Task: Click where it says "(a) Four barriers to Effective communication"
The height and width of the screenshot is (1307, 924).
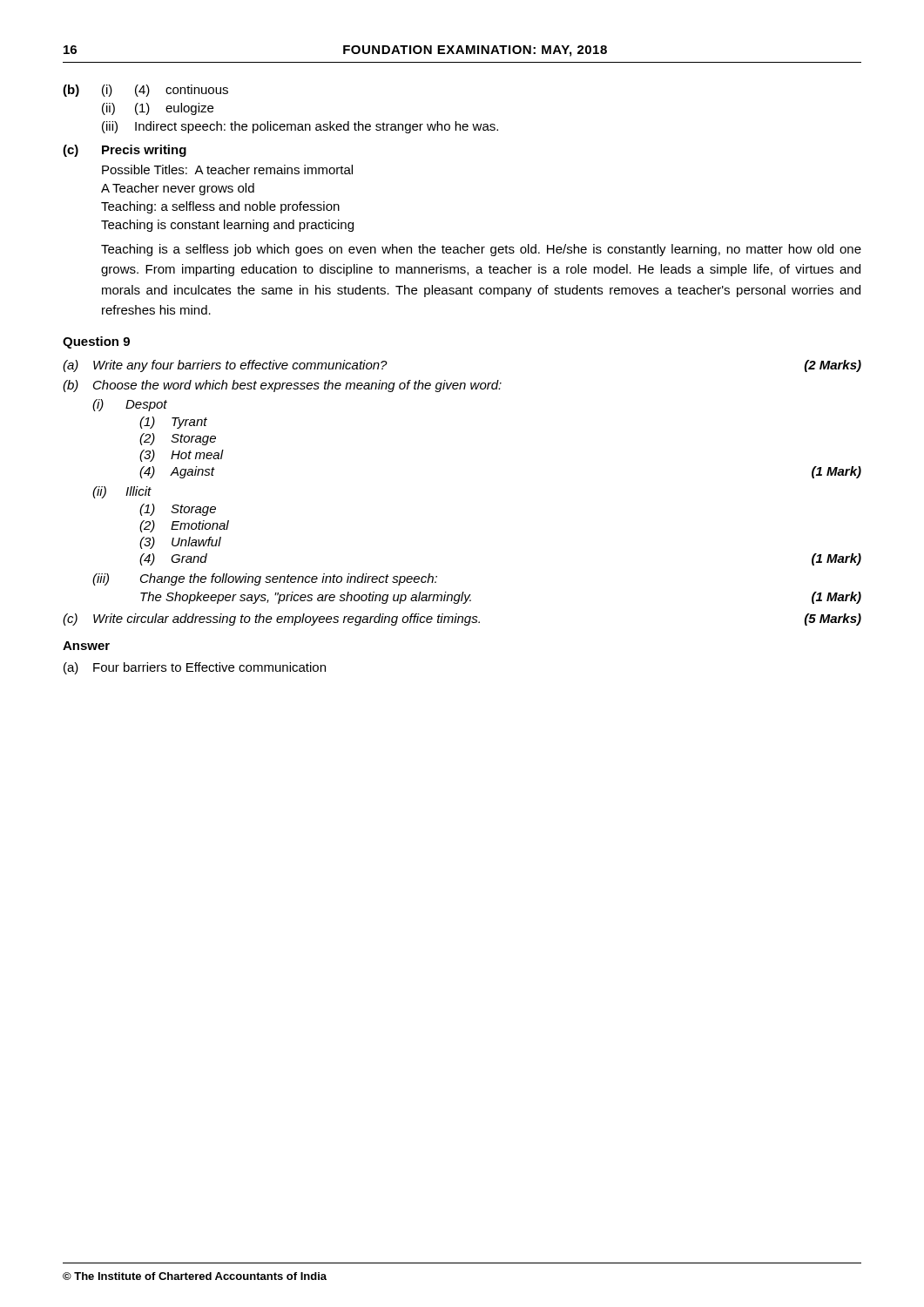Action: pyautogui.click(x=195, y=667)
